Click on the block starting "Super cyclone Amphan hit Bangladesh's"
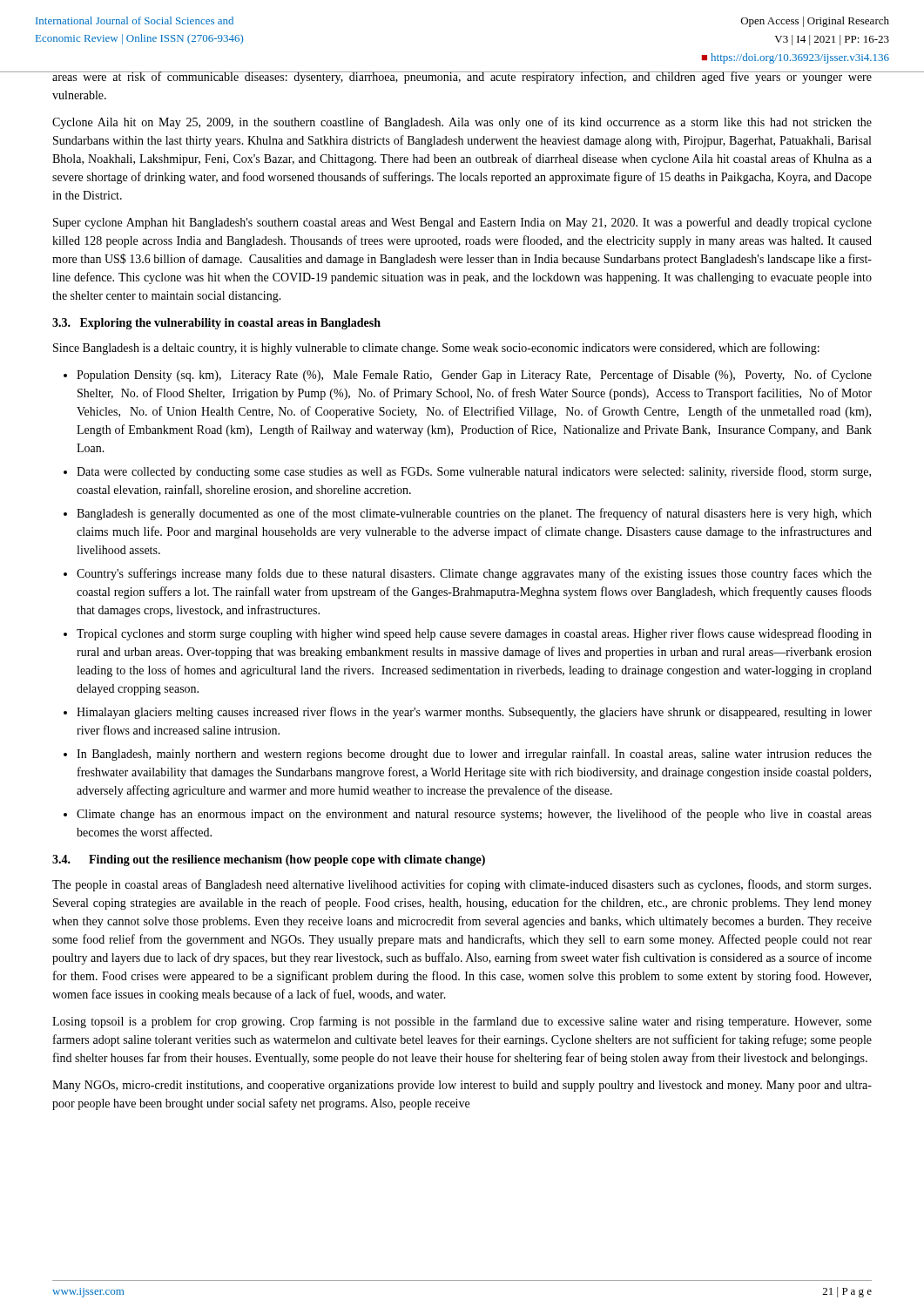 pos(462,259)
